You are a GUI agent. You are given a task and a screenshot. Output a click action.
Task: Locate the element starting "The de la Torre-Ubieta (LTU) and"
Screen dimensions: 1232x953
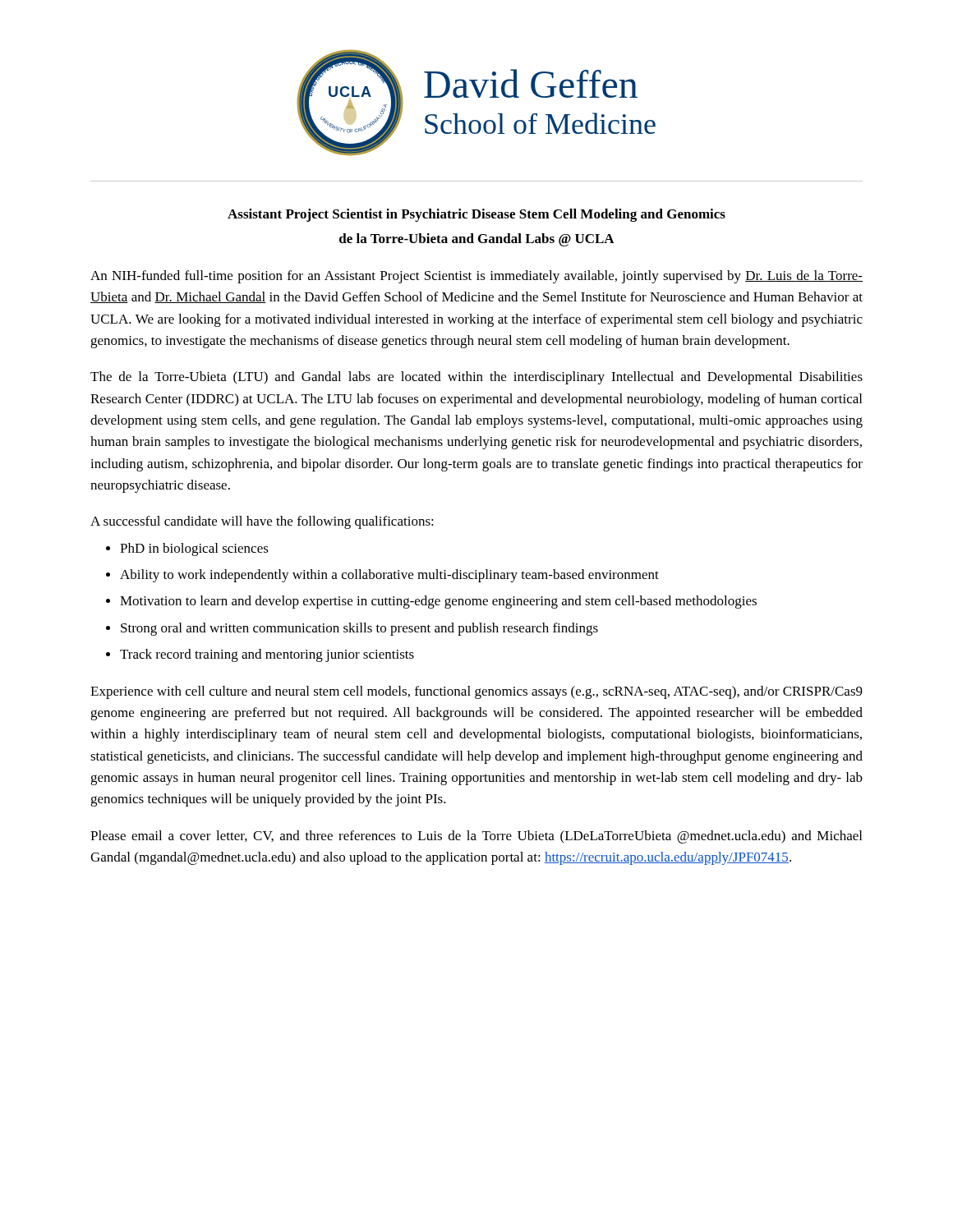click(x=476, y=431)
